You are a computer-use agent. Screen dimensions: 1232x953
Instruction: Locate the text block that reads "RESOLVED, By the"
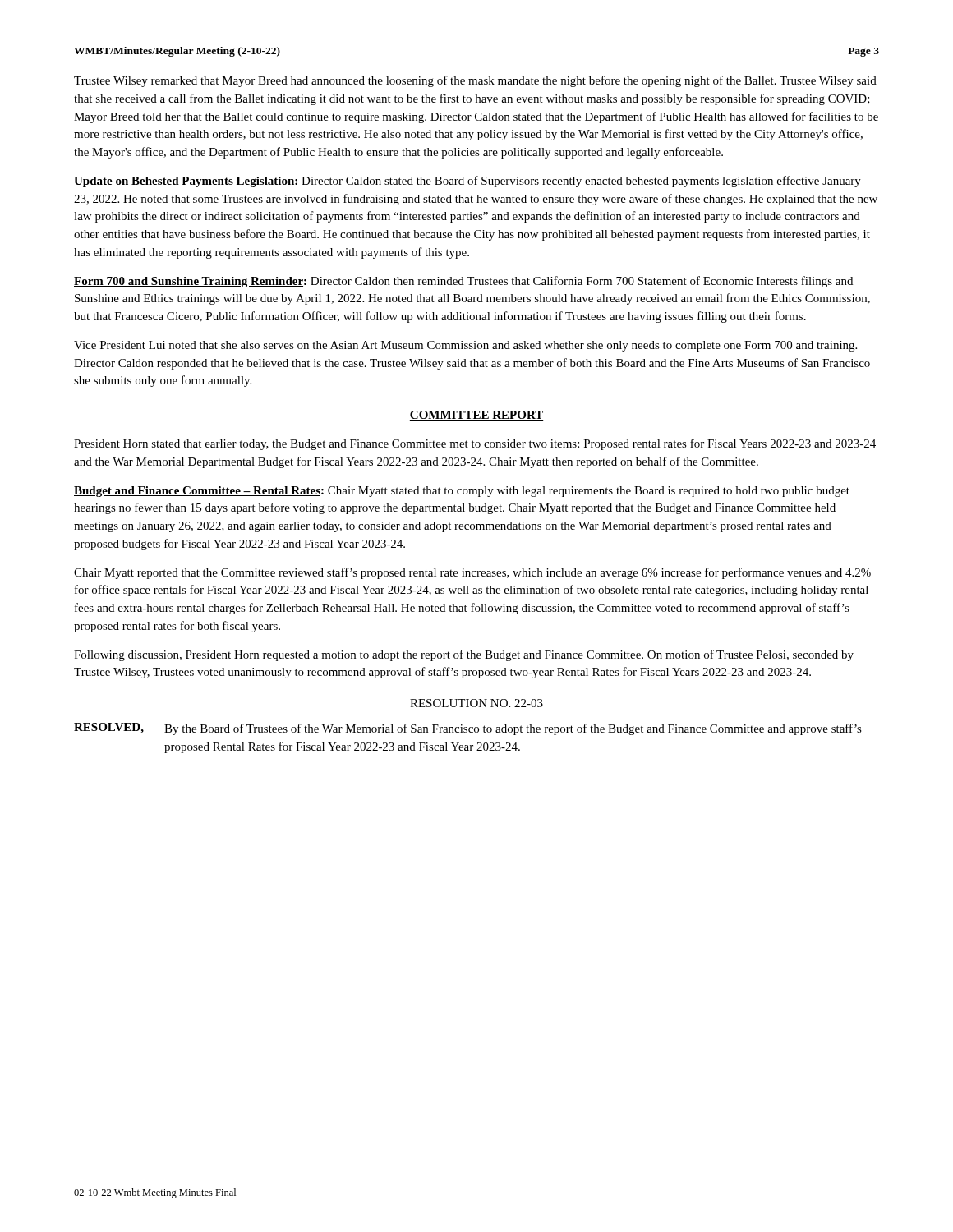[476, 738]
